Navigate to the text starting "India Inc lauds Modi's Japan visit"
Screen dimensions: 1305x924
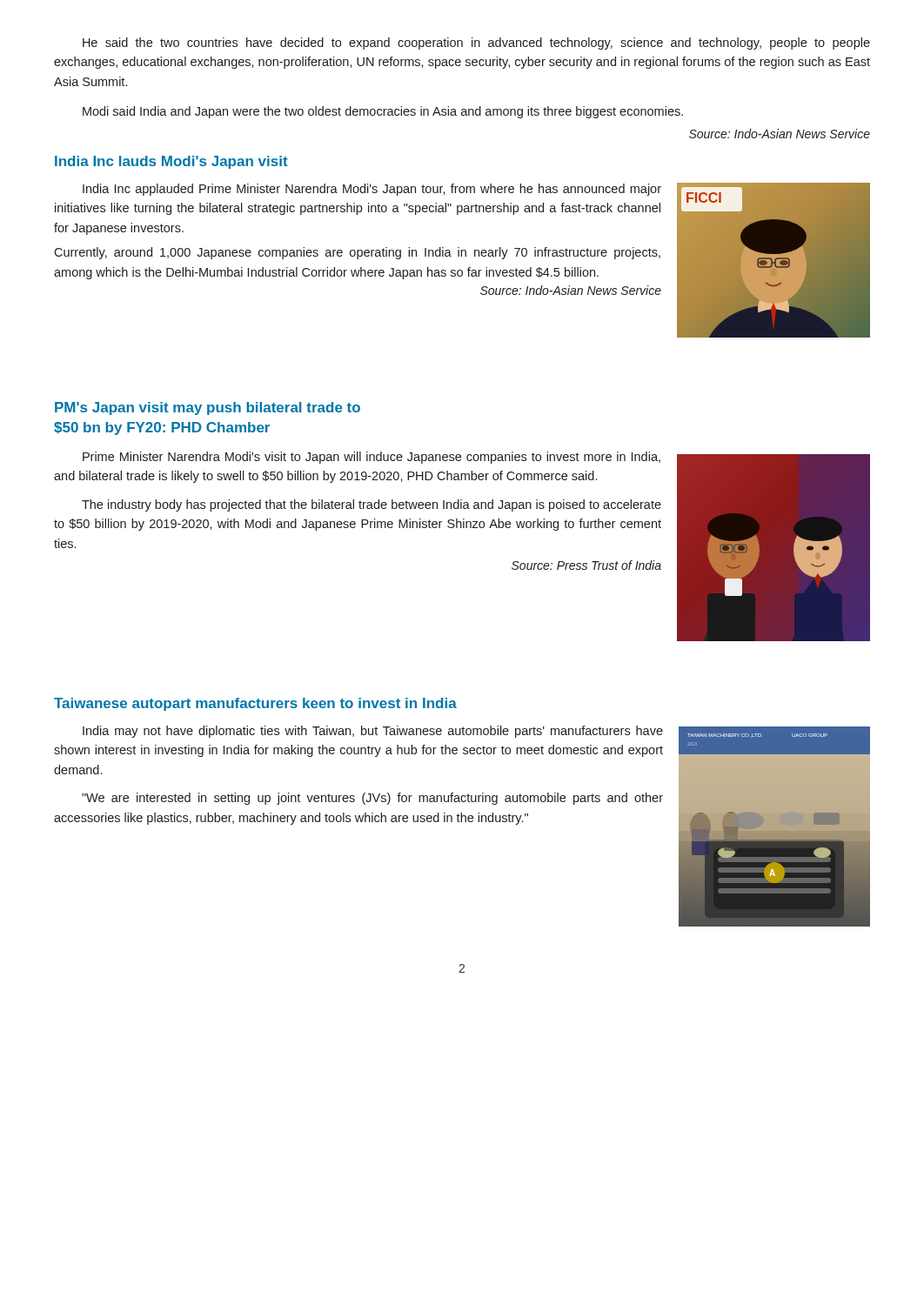(x=171, y=161)
